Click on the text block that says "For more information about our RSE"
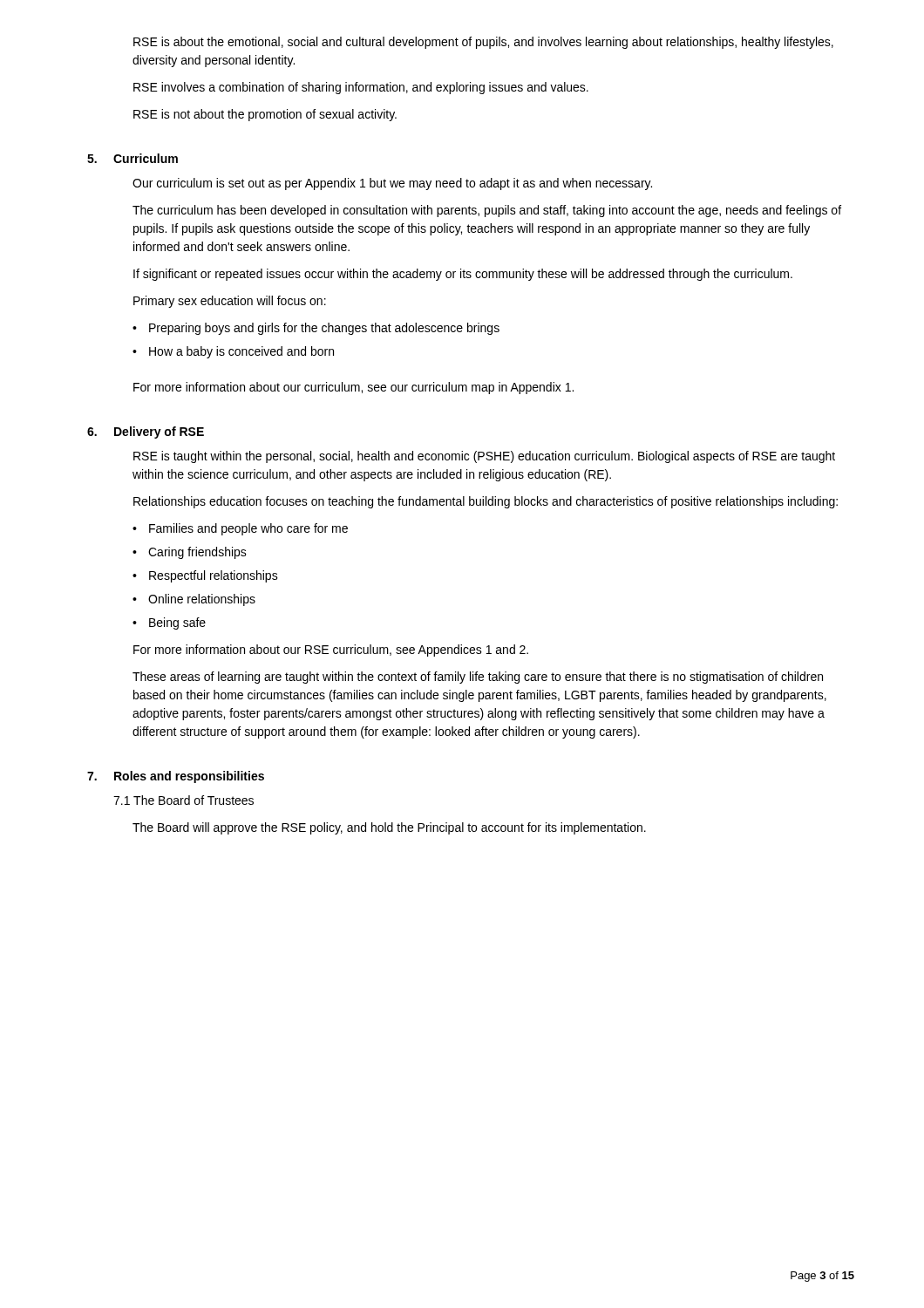The height and width of the screenshot is (1308, 924). coord(331,650)
